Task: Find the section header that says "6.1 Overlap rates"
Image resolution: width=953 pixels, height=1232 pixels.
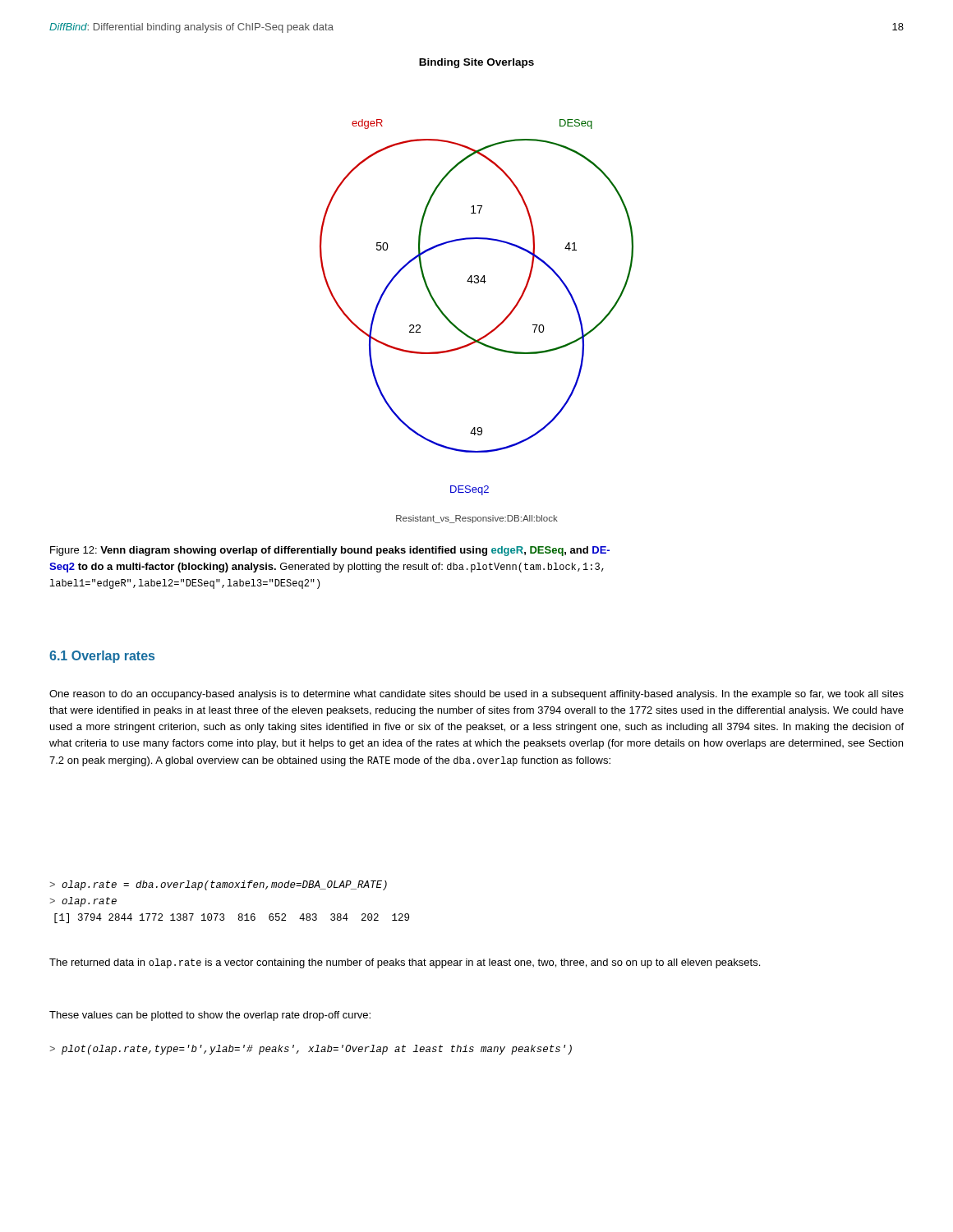Action: coord(102,656)
